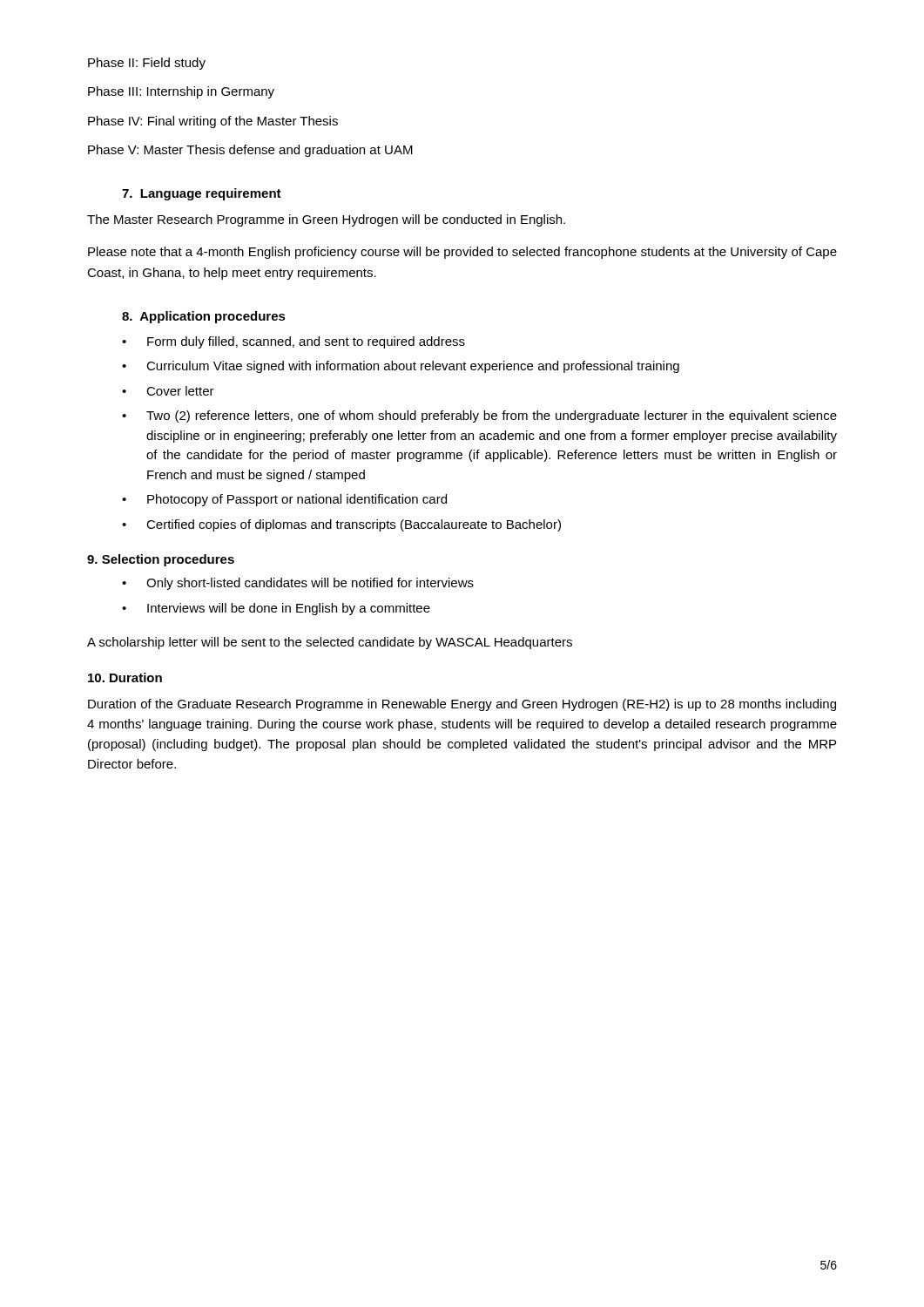Navigate to the text block starting "Phase II: Field study"
924x1307 pixels.
click(146, 62)
